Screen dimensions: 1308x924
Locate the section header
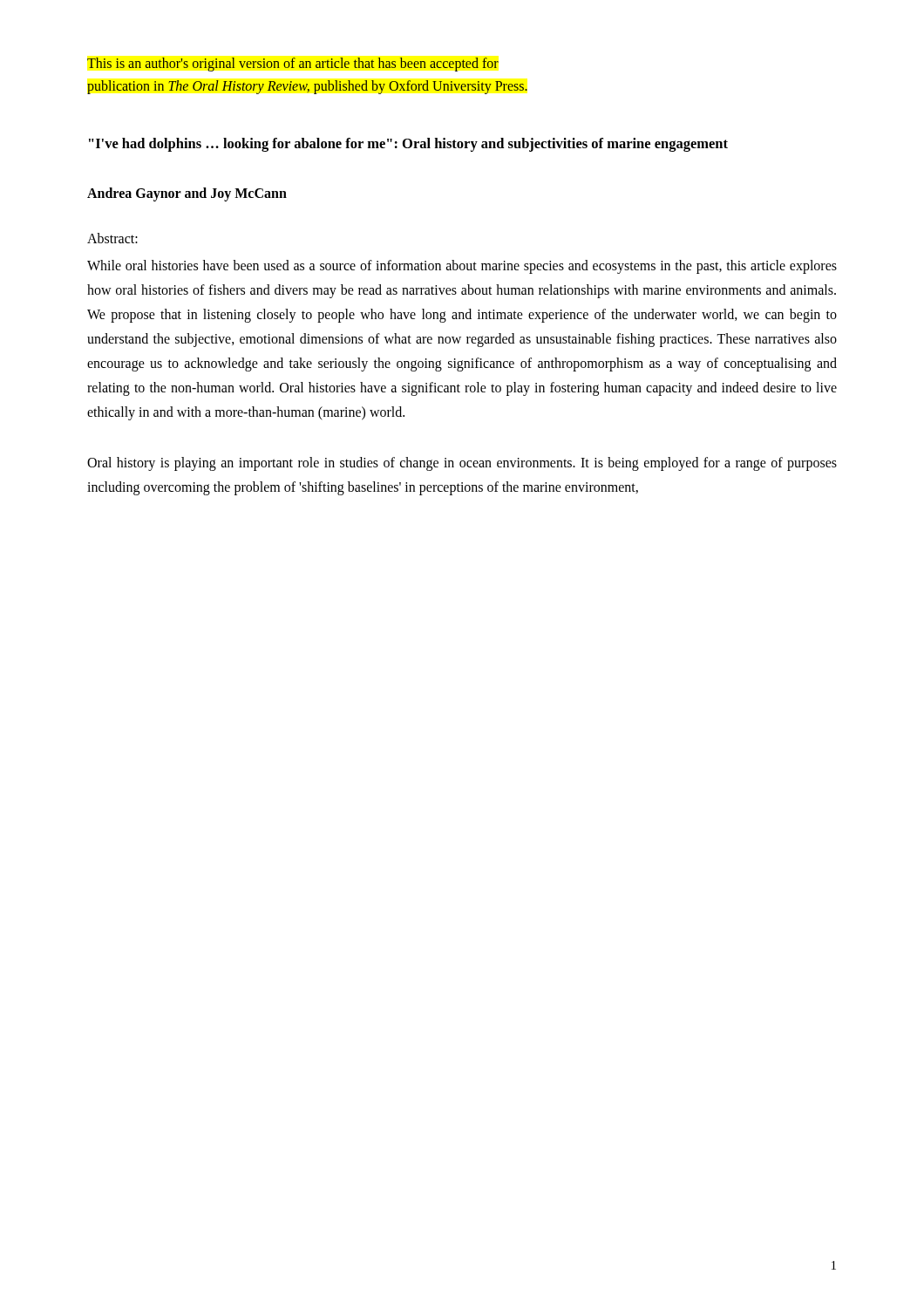[113, 238]
